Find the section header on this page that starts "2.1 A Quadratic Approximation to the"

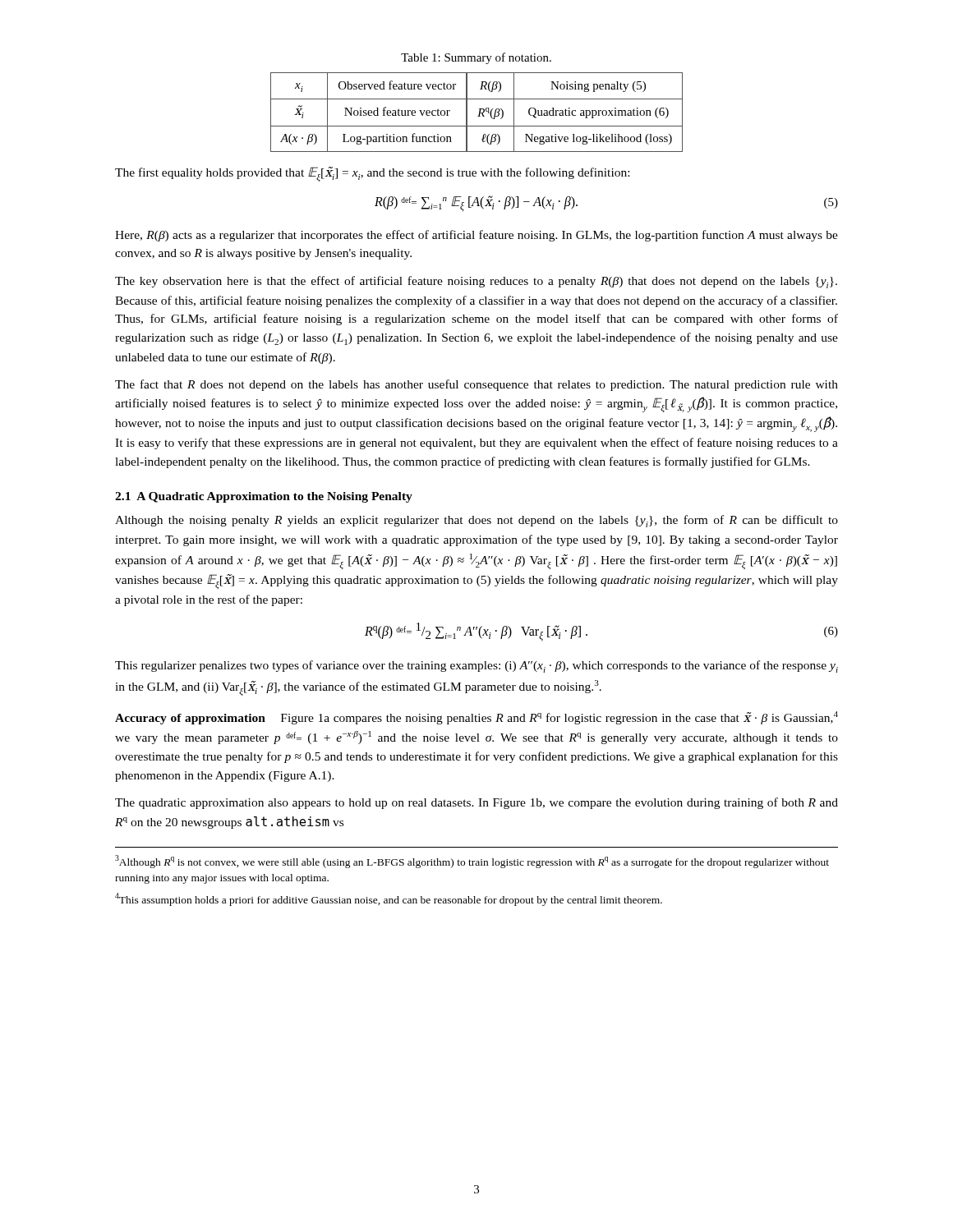click(264, 496)
